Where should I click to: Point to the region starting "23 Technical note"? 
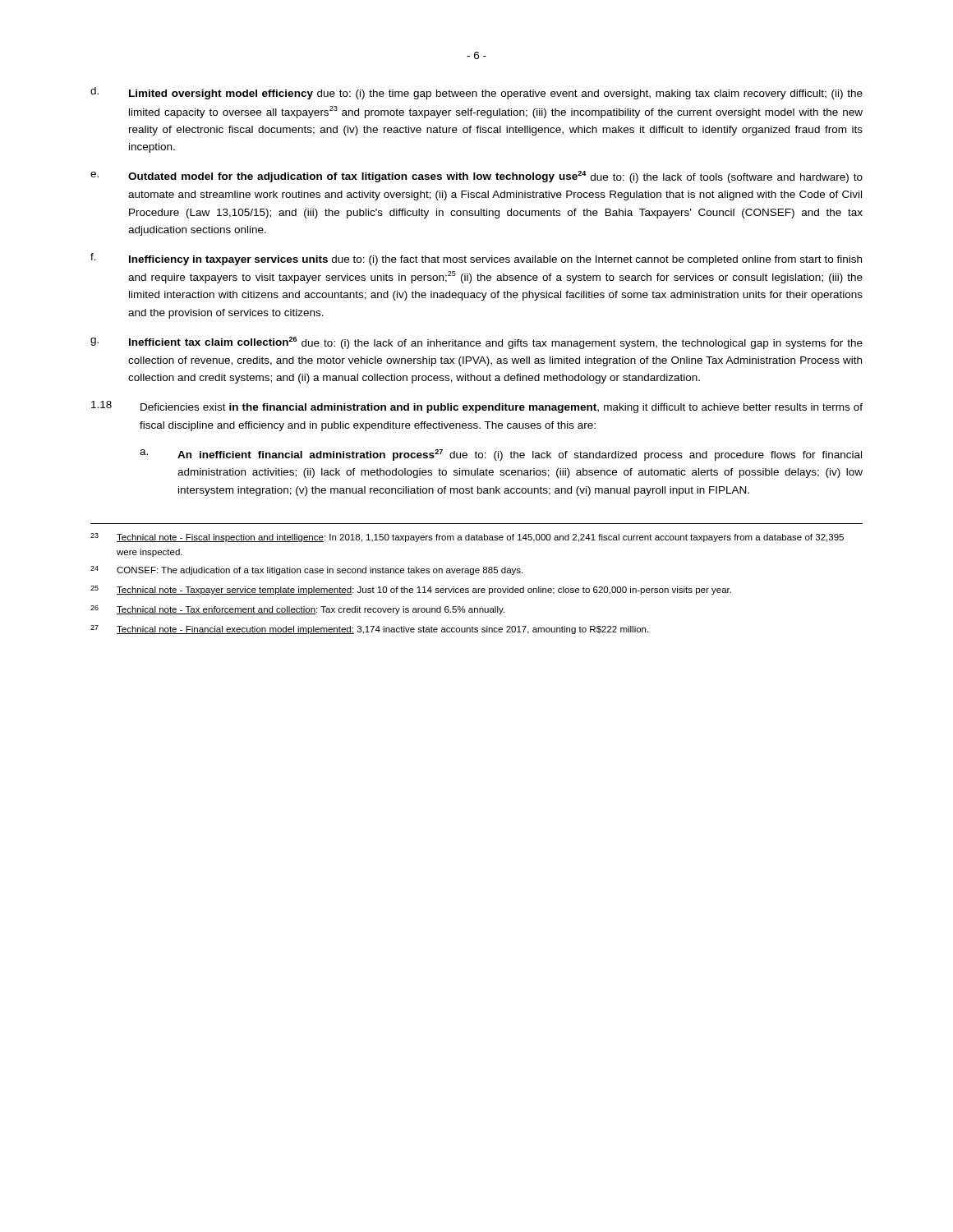click(x=476, y=545)
